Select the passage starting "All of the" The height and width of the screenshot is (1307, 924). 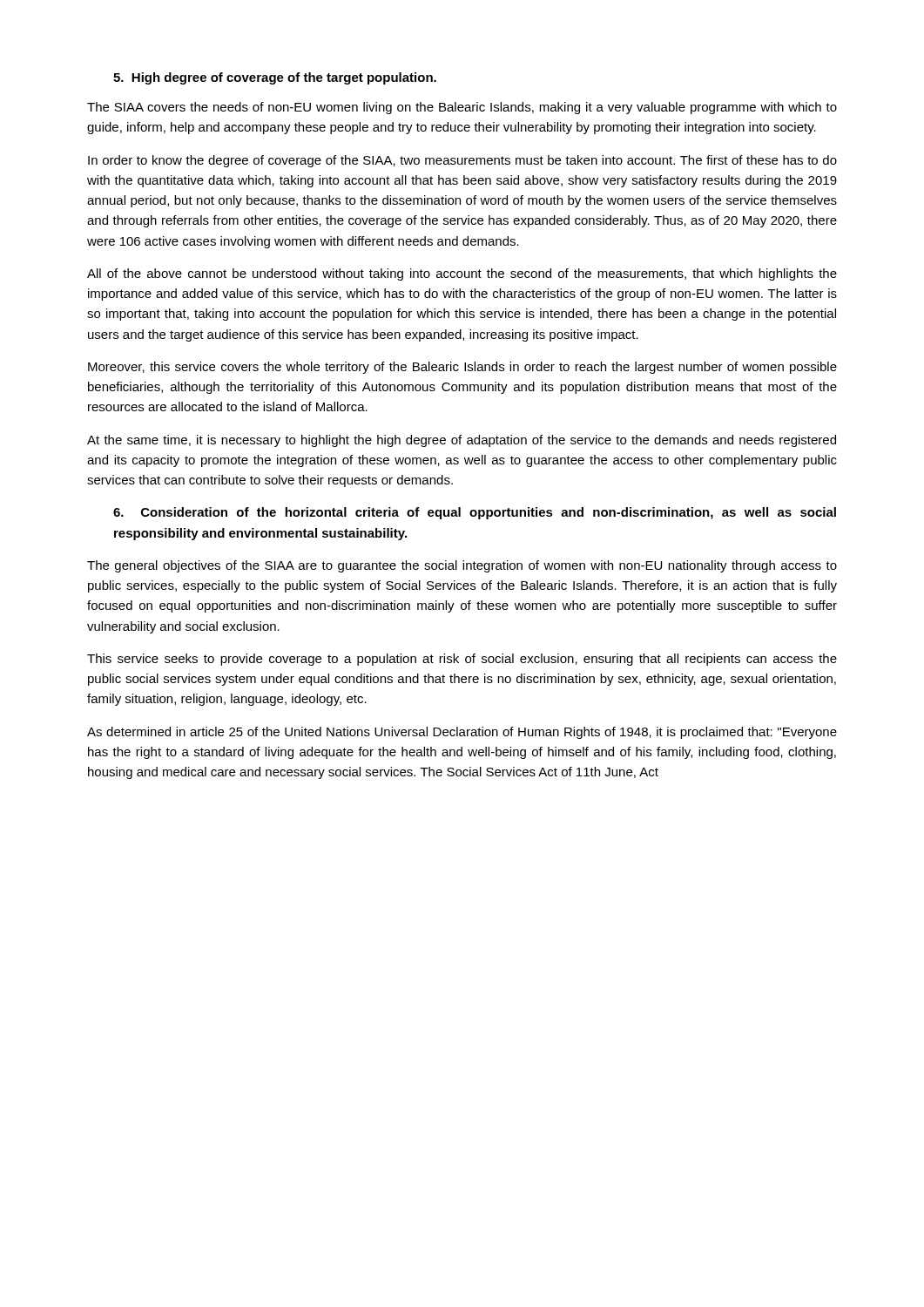click(x=462, y=303)
